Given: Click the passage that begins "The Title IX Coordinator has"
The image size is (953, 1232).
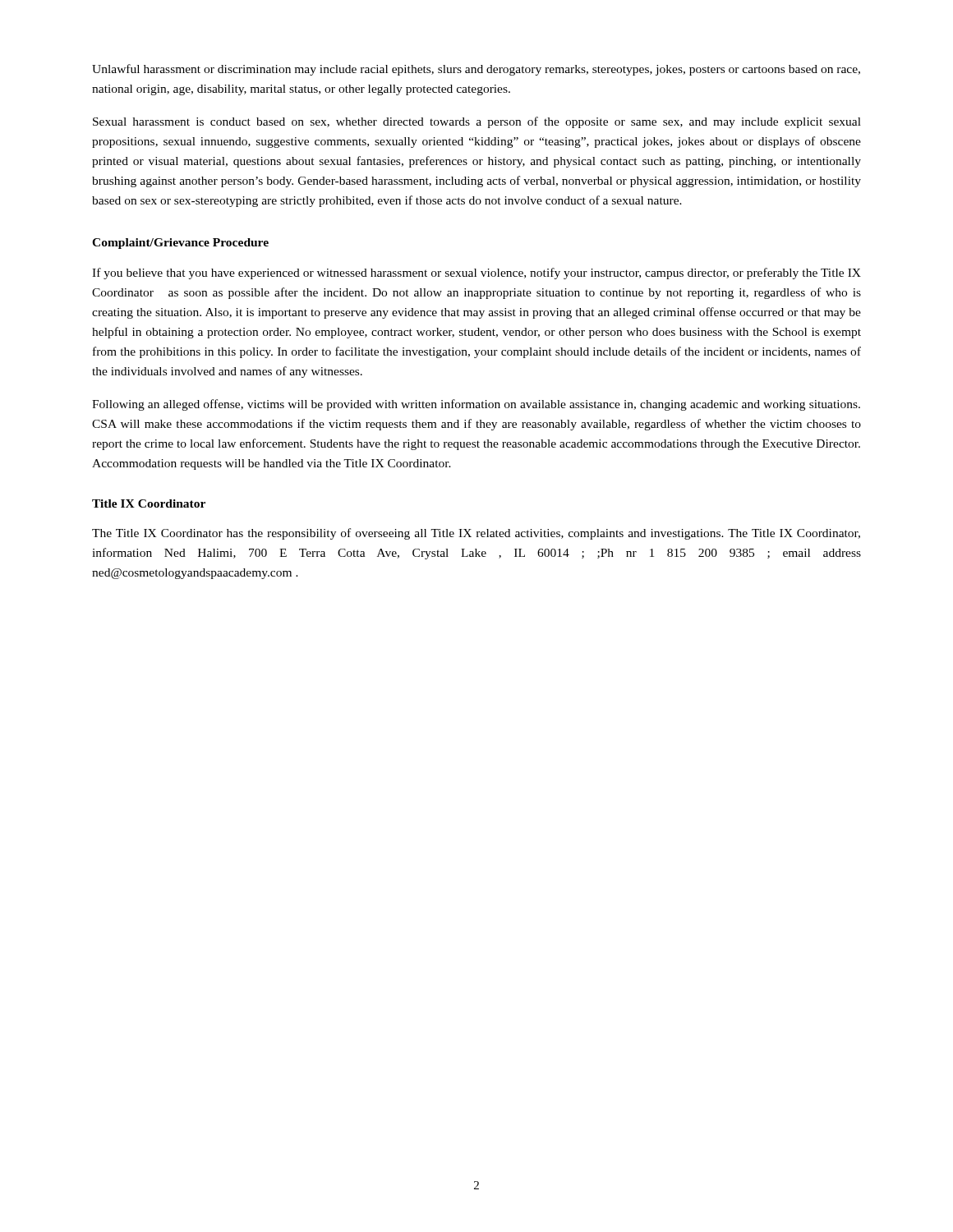Looking at the screenshot, I should pos(476,553).
